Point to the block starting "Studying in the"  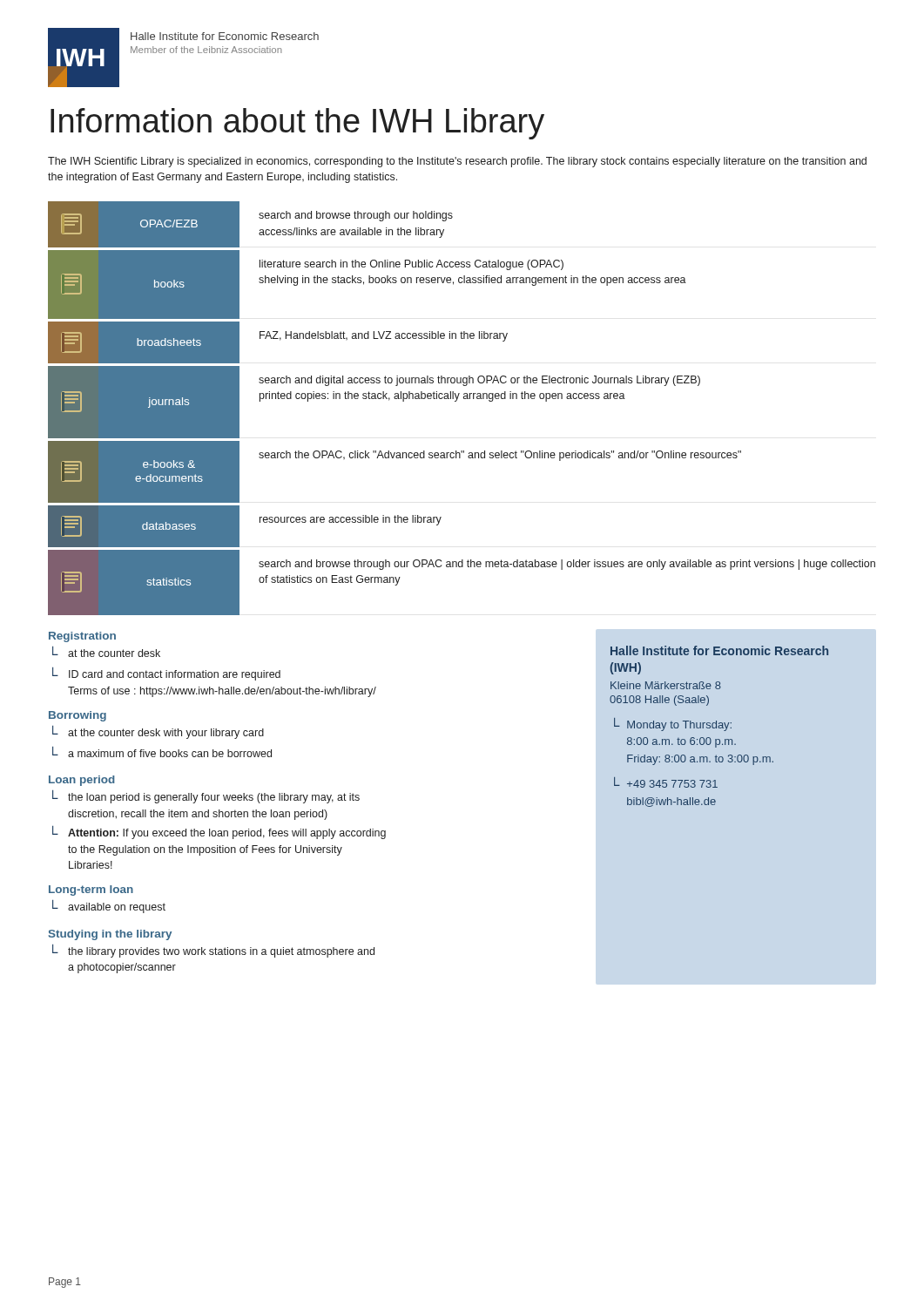click(110, 935)
